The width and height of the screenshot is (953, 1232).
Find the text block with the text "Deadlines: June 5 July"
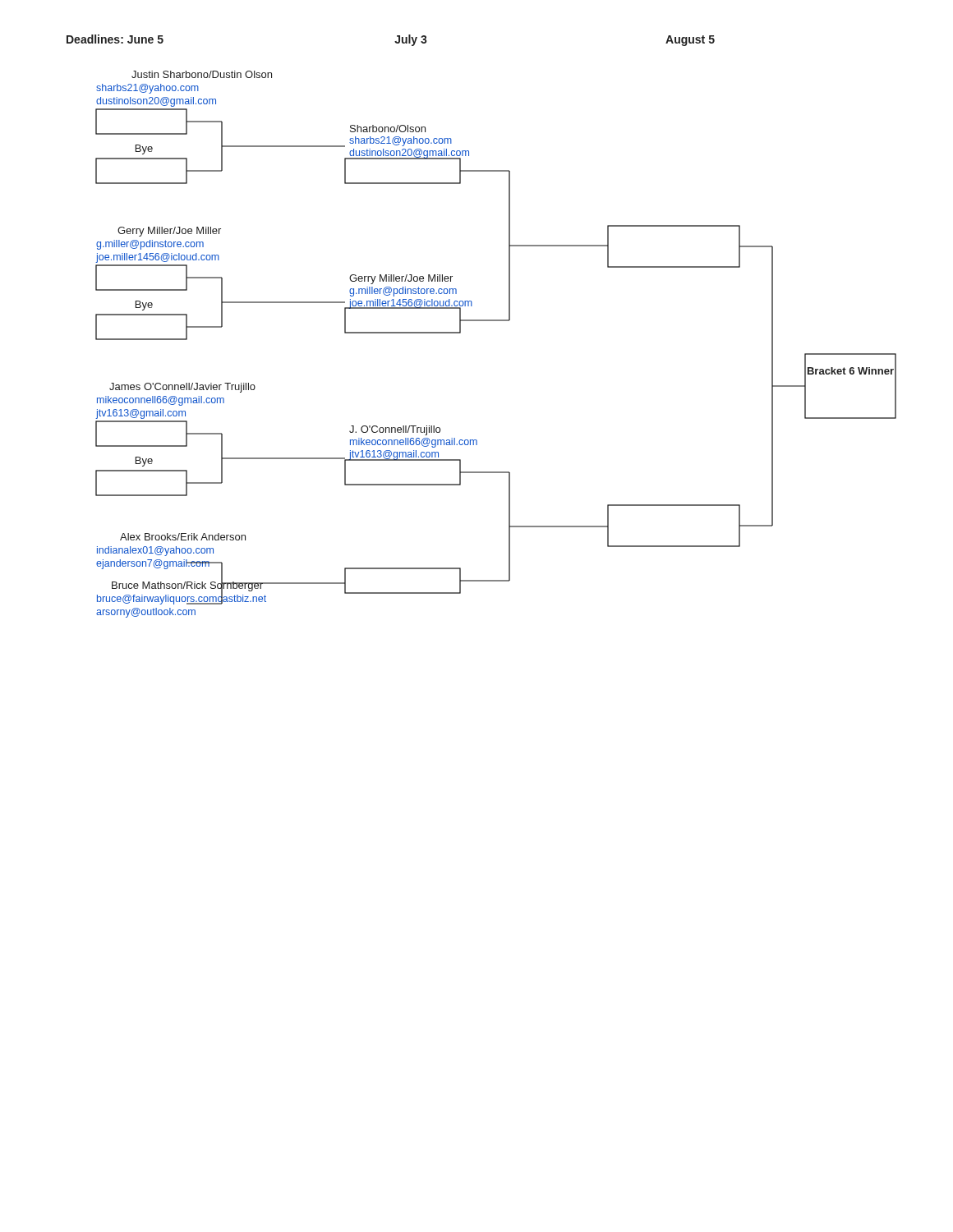pos(435,39)
